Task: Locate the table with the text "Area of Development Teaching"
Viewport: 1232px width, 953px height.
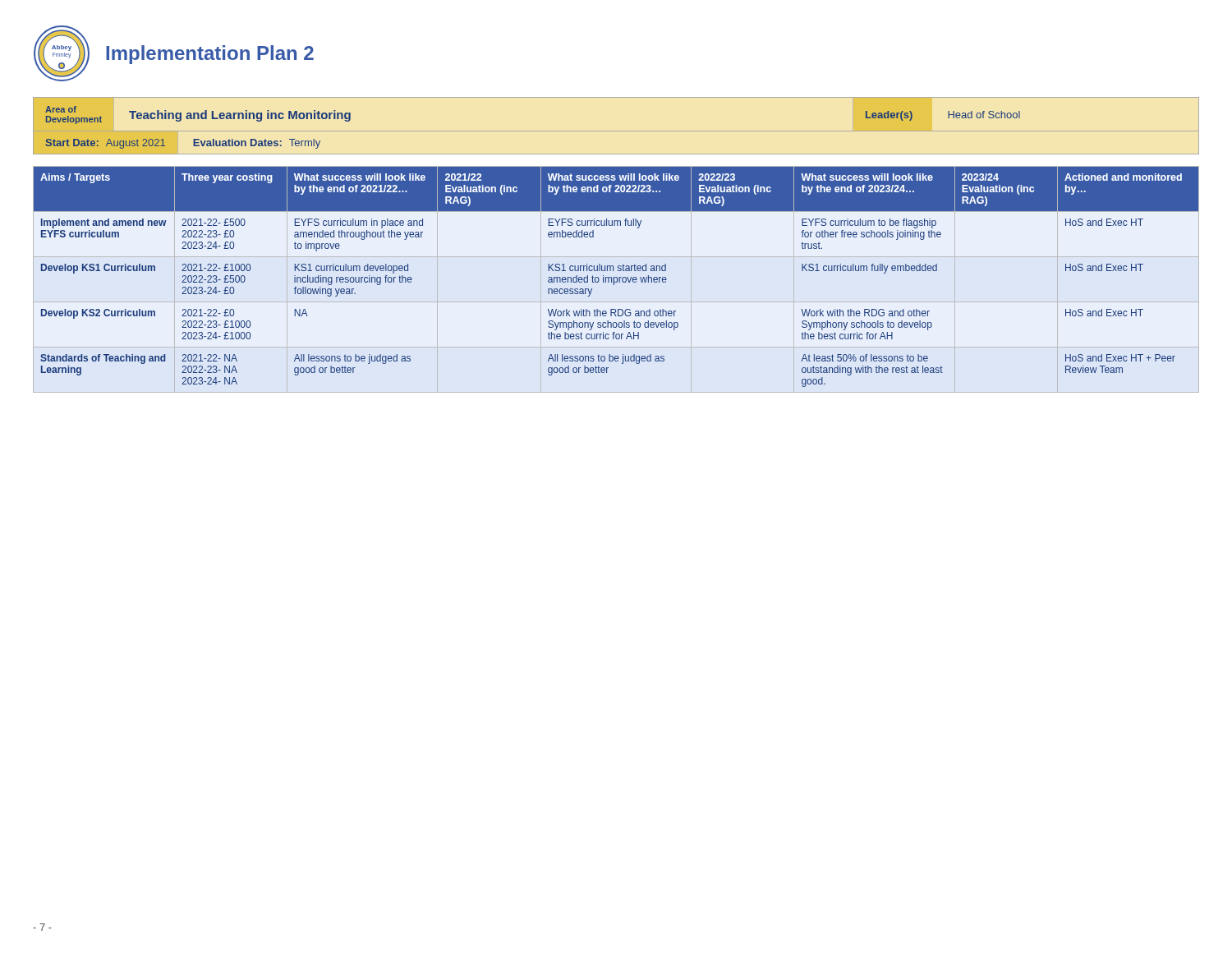Action: coord(616,126)
